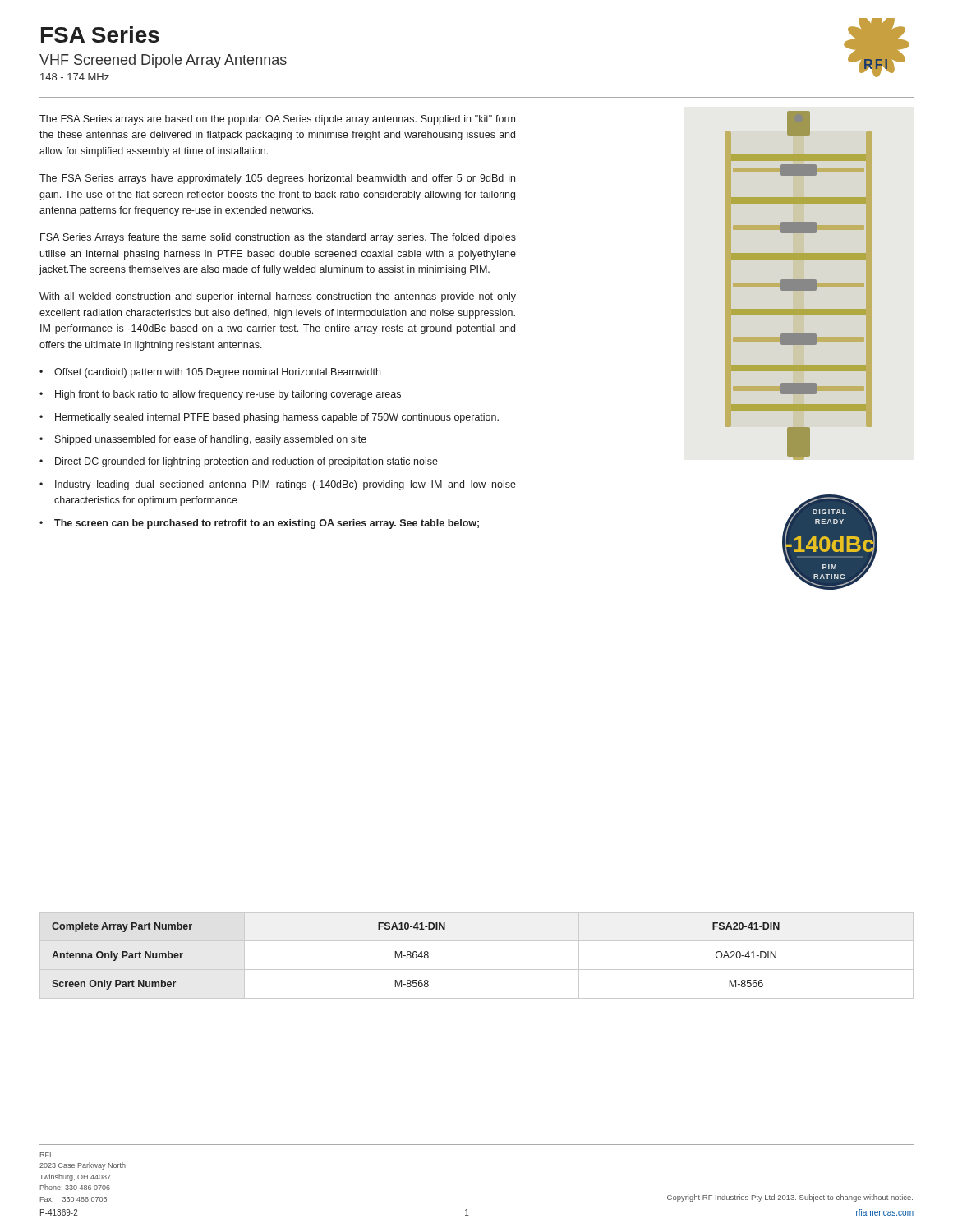Navigate to the text starting "FSA Series Arrays feature the same solid construction"

click(278, 254)
